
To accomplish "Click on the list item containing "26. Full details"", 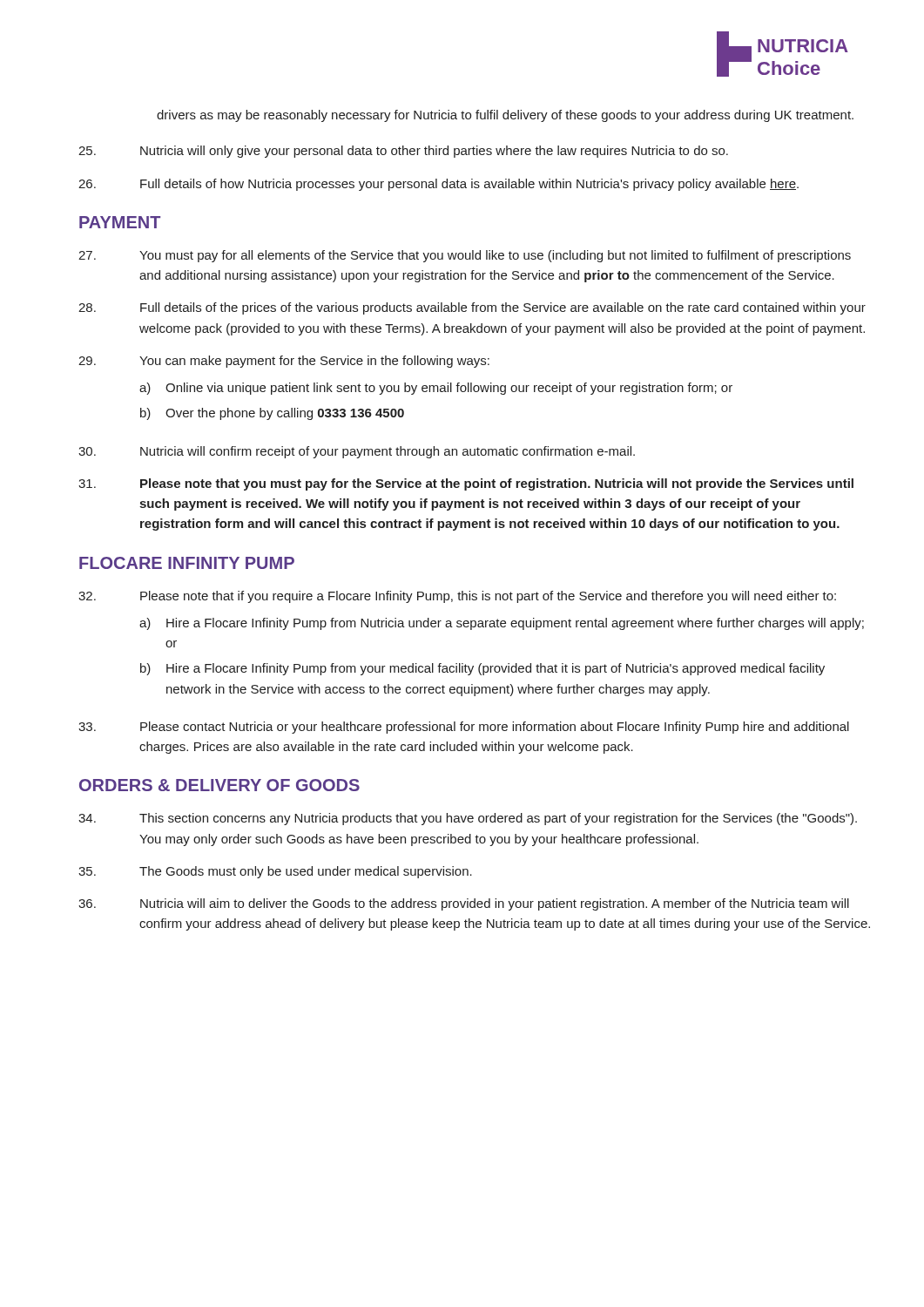I will tap(475, 183).
